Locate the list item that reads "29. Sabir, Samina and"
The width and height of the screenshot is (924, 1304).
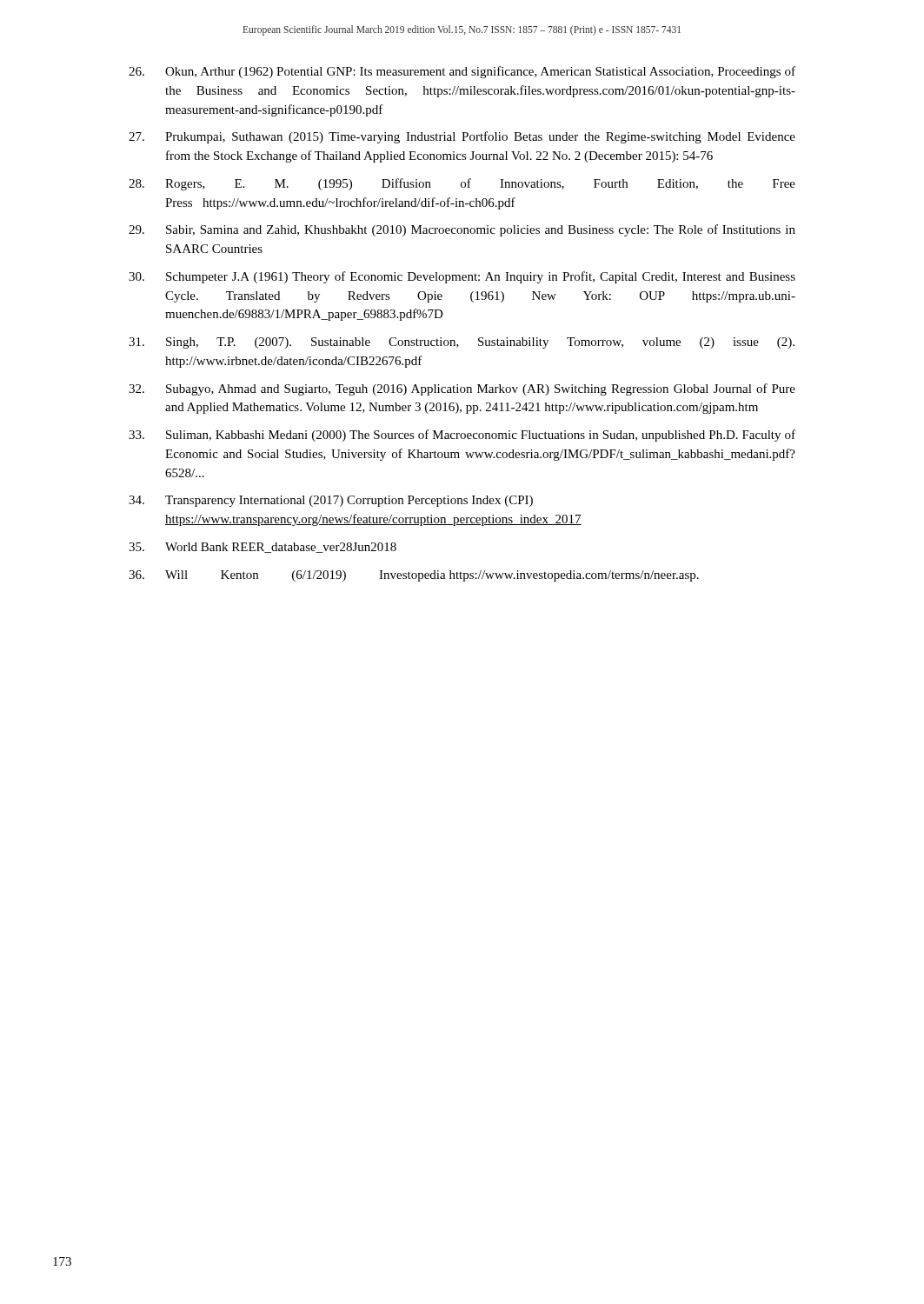[x=462, y=240]
